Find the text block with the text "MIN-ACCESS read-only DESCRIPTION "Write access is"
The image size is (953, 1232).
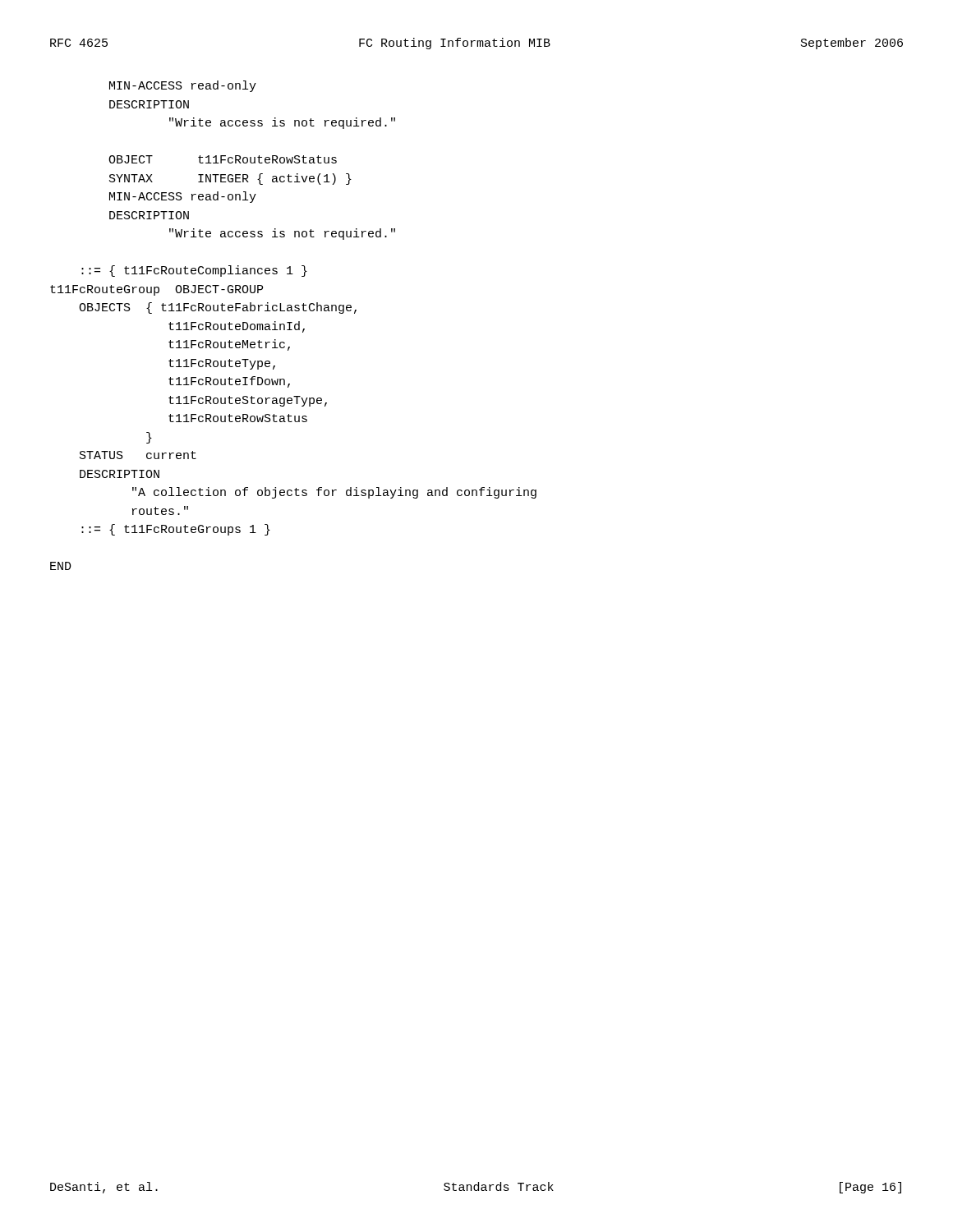[x=293, y=327]
